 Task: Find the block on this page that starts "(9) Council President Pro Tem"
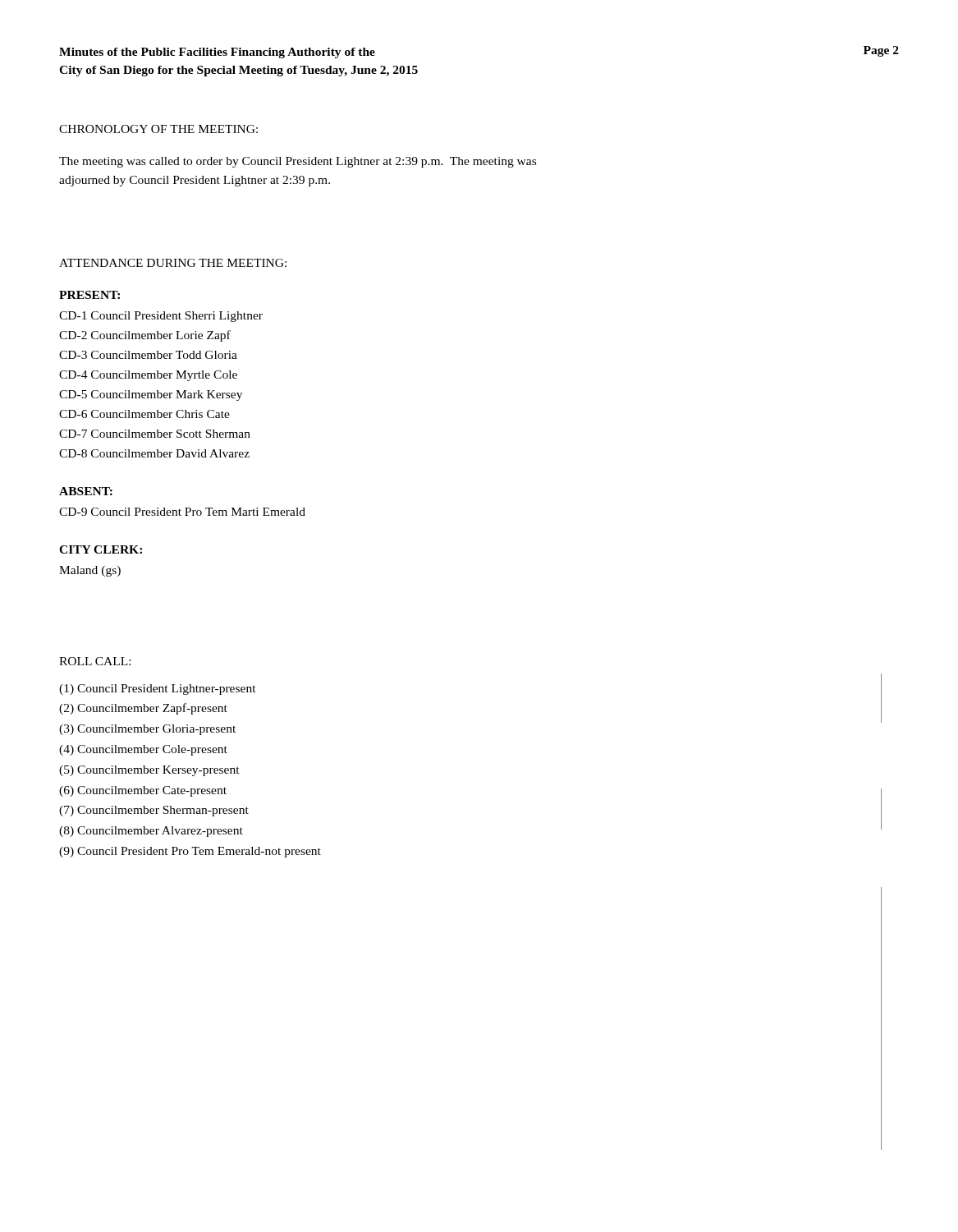click(x=190, y=851)
